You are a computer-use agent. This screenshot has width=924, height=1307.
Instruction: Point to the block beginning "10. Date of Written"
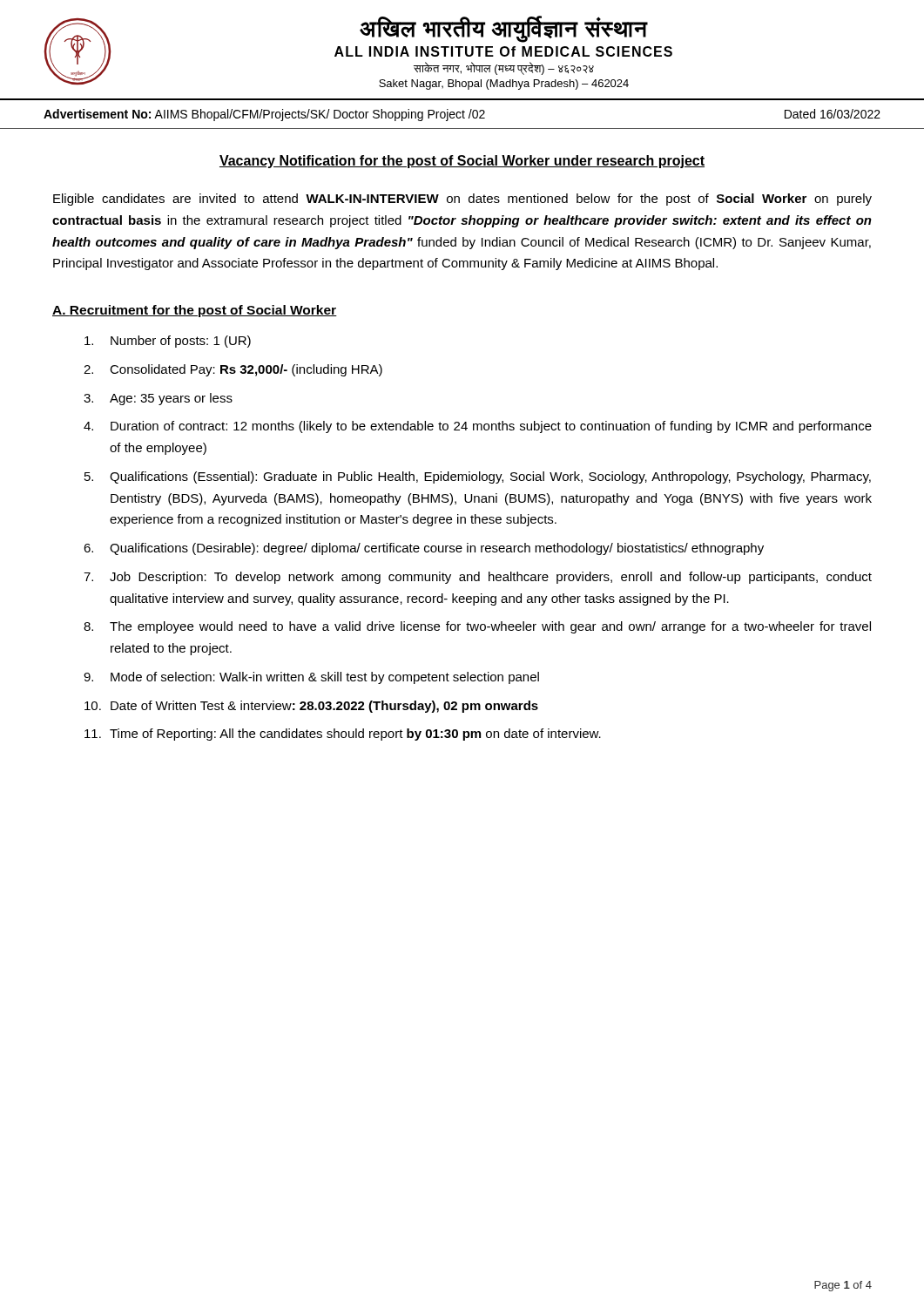(x=478, y=706)
